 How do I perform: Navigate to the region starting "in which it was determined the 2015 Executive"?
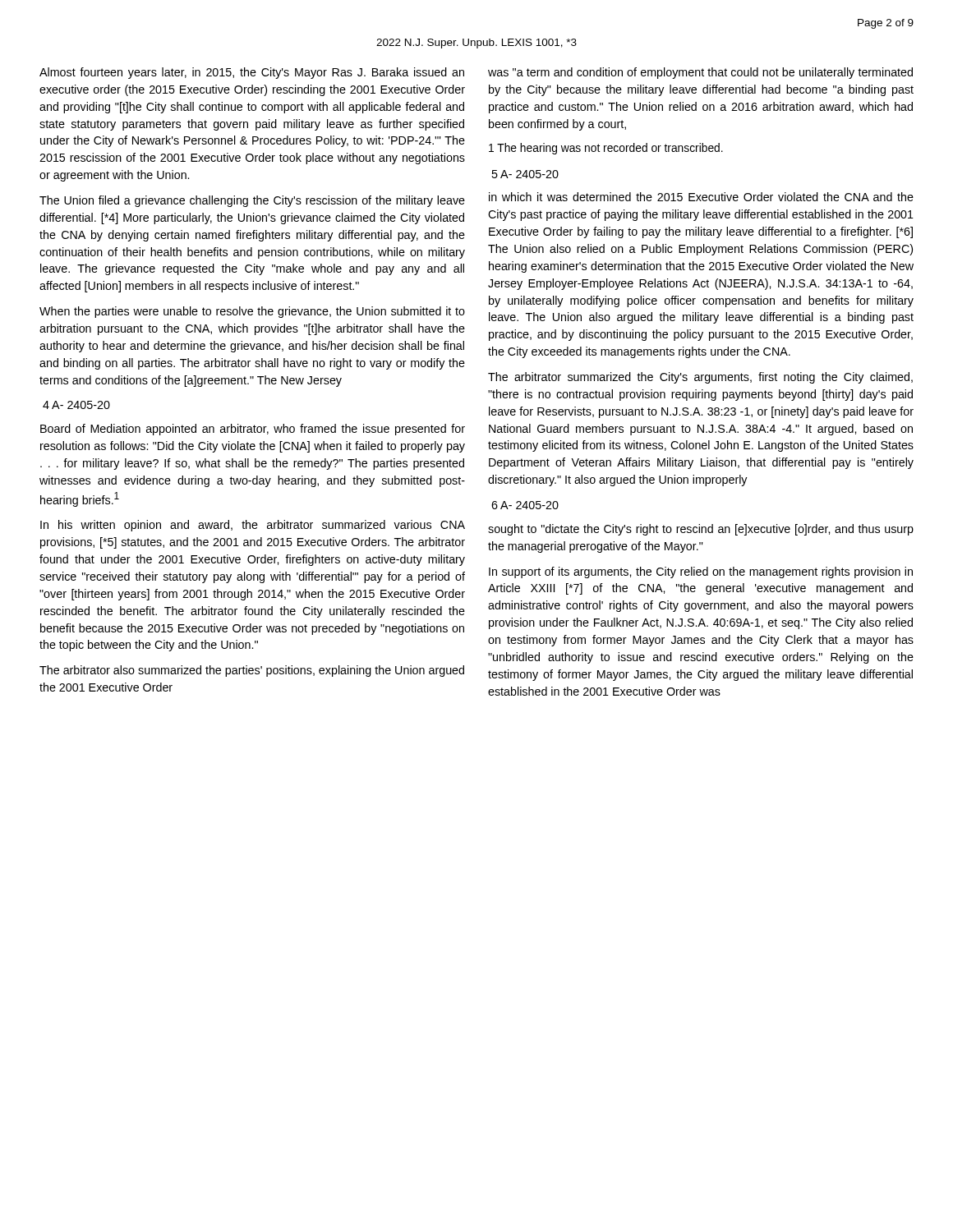701,275
